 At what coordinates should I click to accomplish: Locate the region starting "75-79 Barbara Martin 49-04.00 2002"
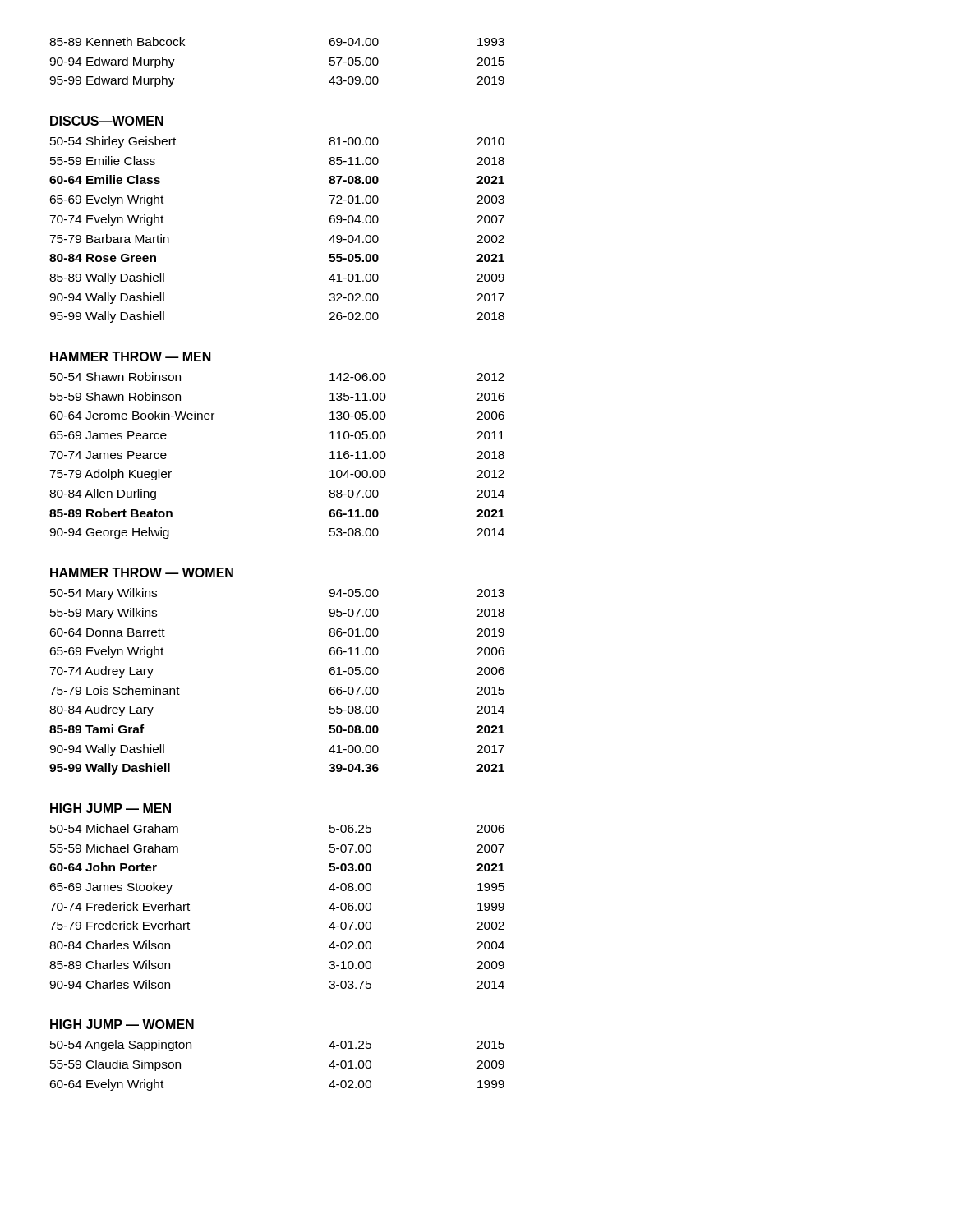[108, 238]
